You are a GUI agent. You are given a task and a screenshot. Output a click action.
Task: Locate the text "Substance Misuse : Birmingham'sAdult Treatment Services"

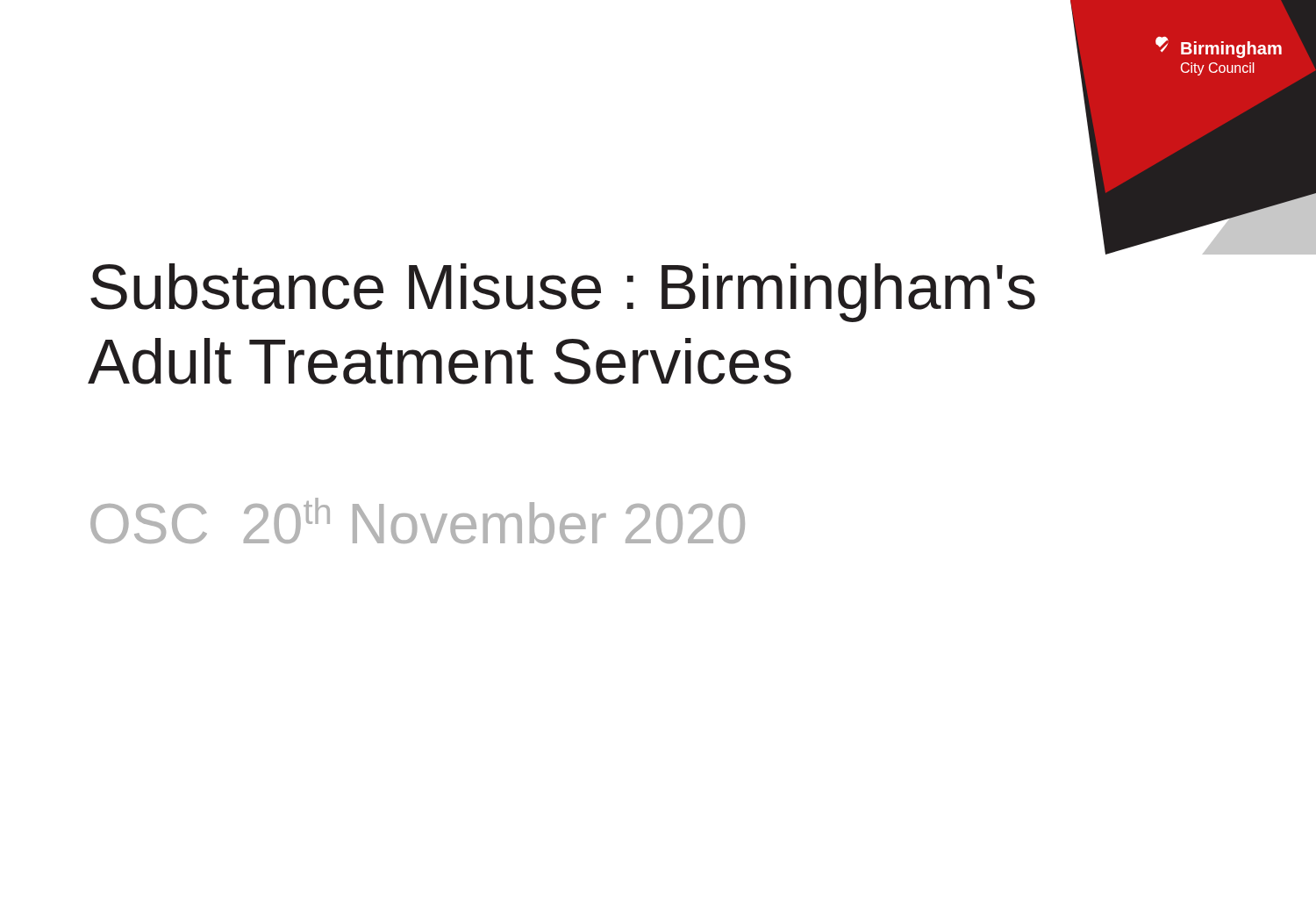pos(649,325)
